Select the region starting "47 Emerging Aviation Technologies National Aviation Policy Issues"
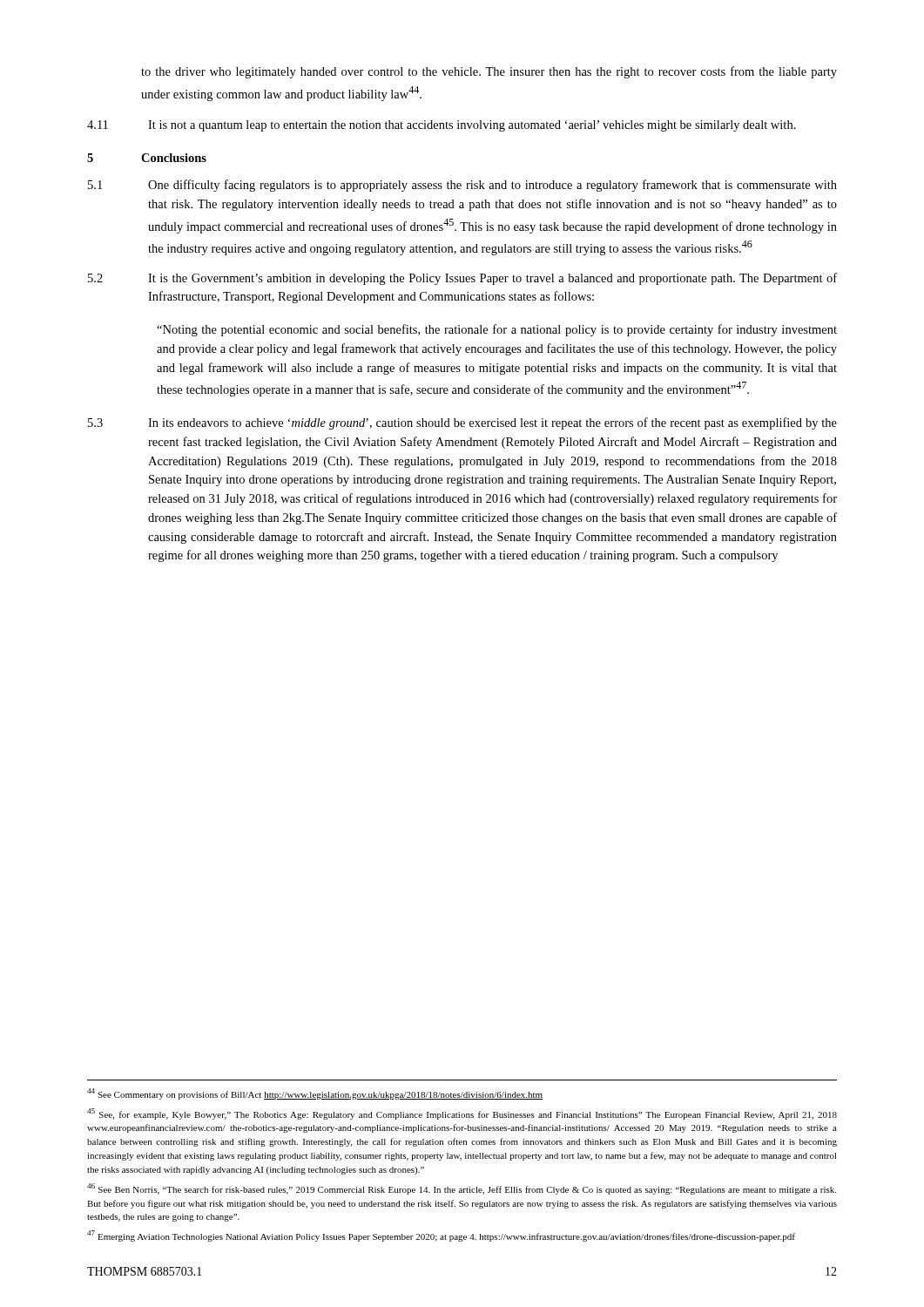The image size is (924, 1307). pyautogui.click(x=441, y=1235)
